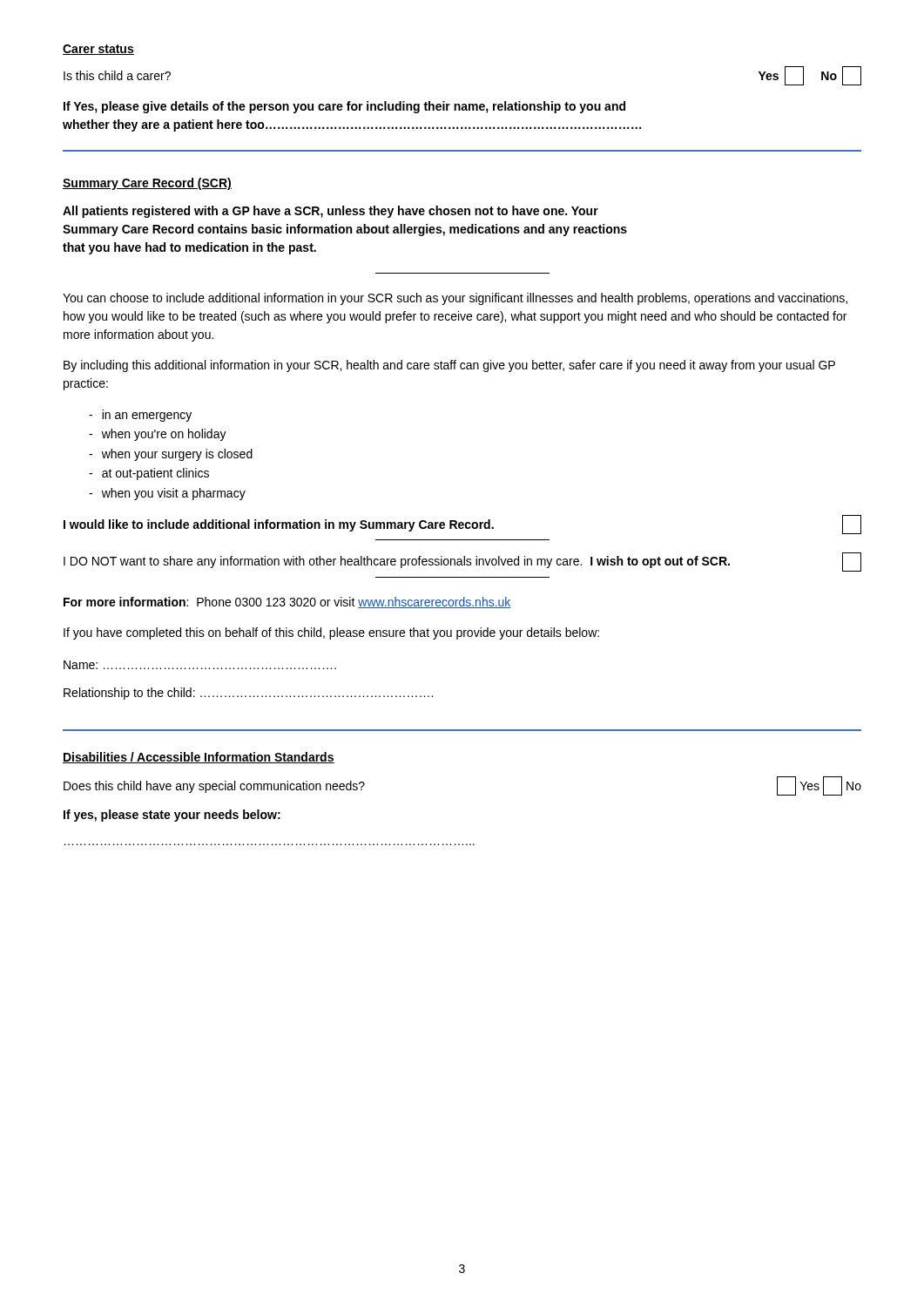Where is the passage that starts "Does this child have any special communication"?
Image resolution: width=924 pixels, height=1307 pixels.
[214, 786]
